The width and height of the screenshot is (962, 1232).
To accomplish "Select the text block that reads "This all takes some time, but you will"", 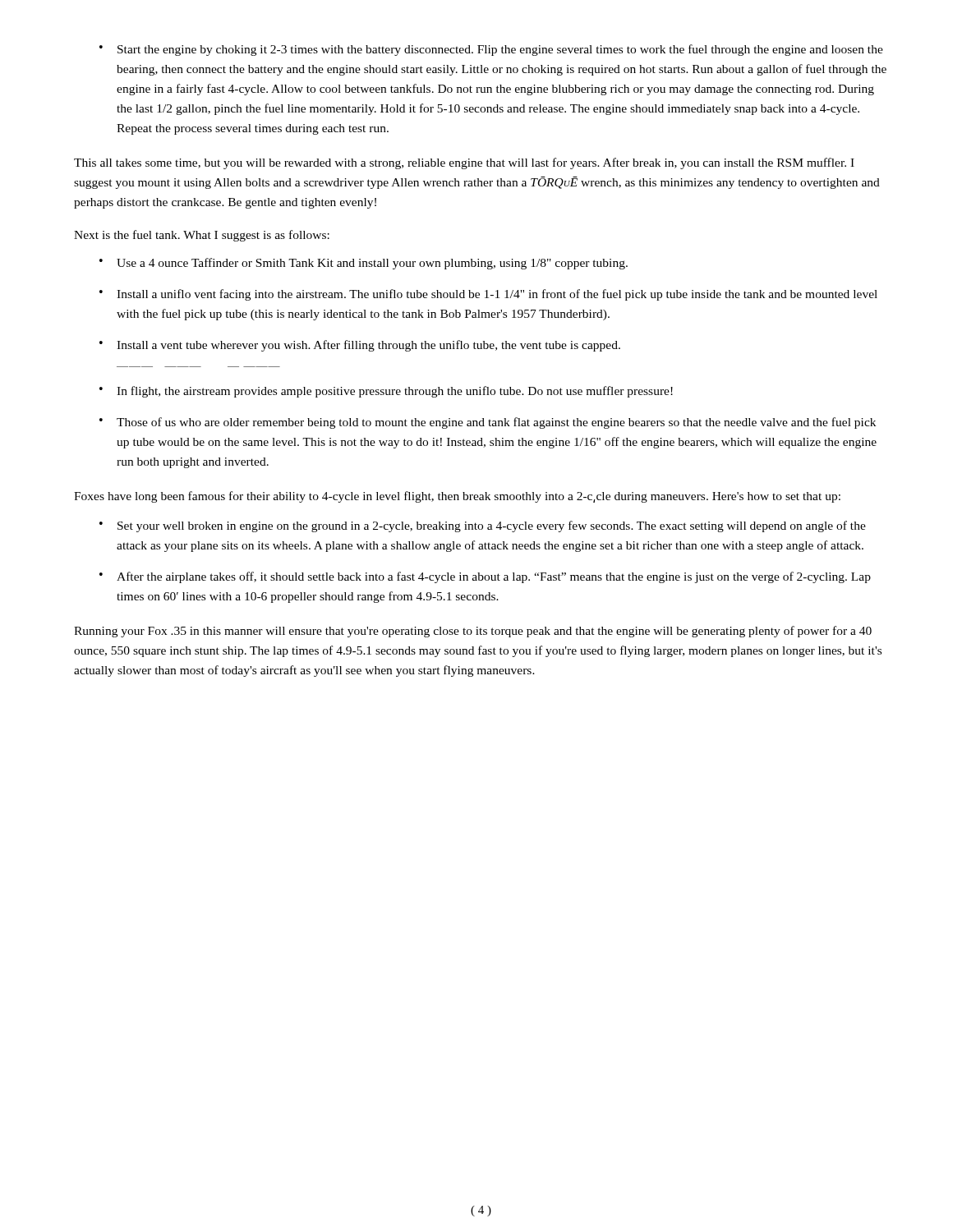I will tap(477, 182).
